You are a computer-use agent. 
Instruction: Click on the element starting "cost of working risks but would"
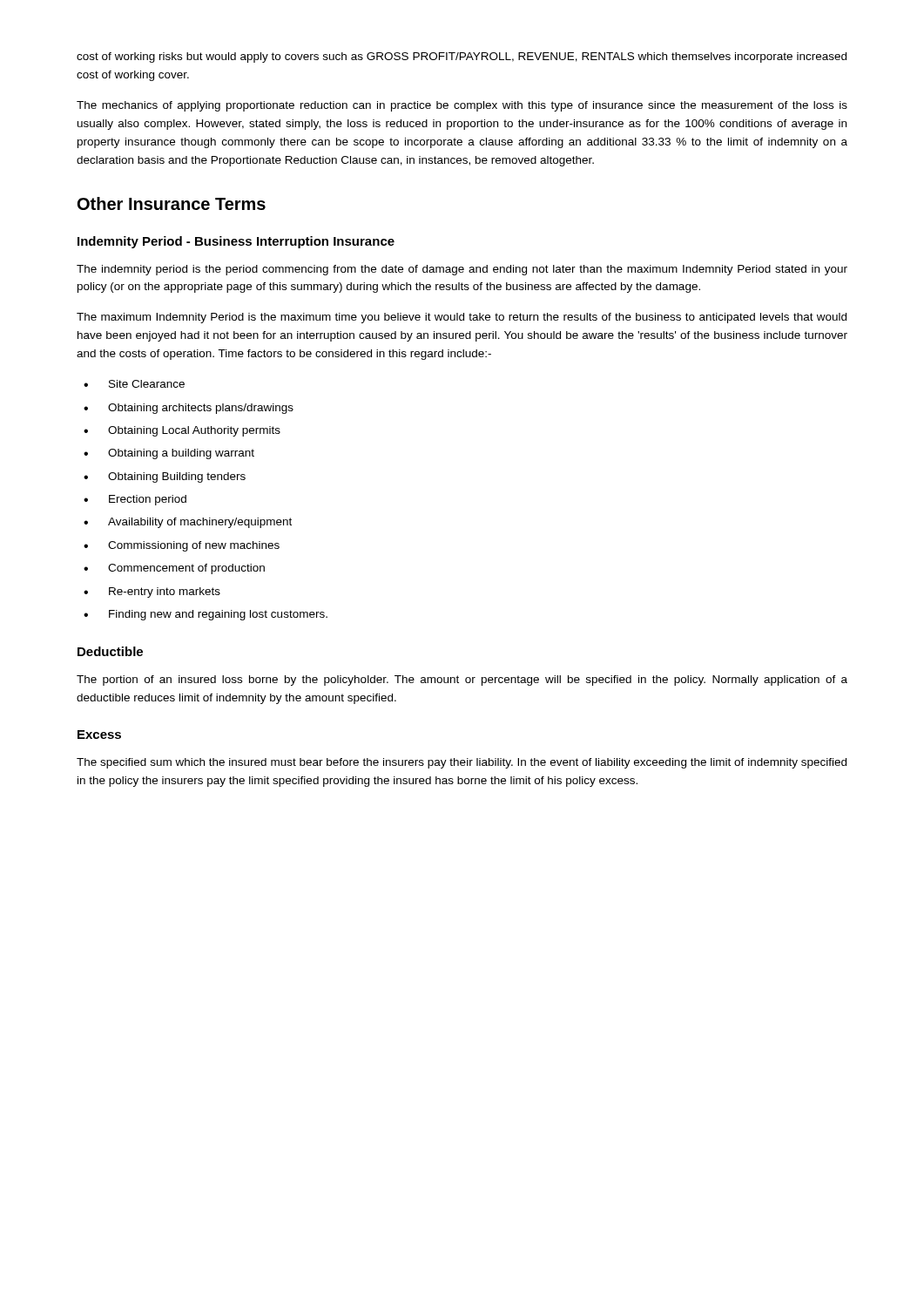point(462,65)
